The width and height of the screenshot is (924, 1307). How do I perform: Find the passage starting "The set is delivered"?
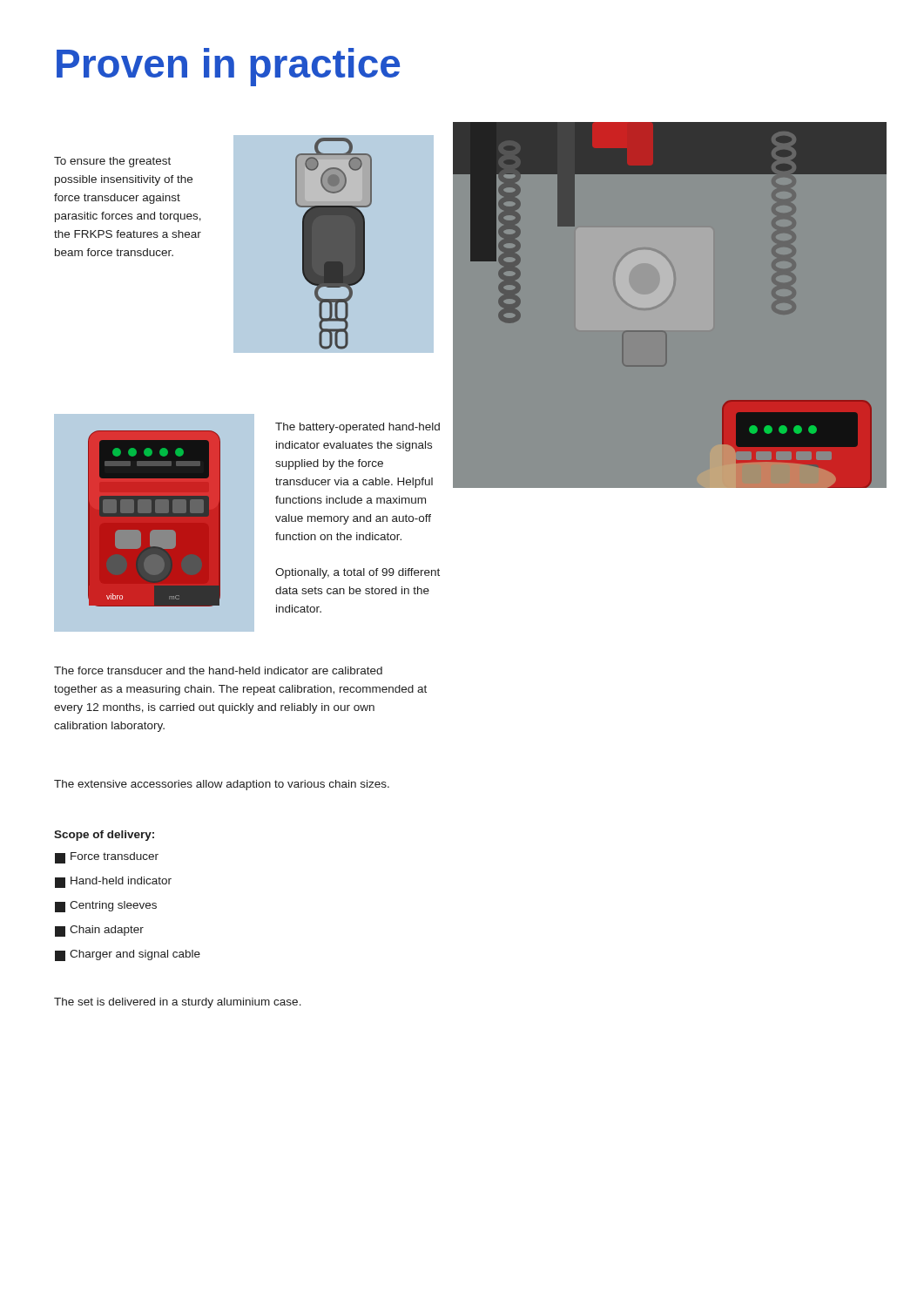tap(178, 1002)
